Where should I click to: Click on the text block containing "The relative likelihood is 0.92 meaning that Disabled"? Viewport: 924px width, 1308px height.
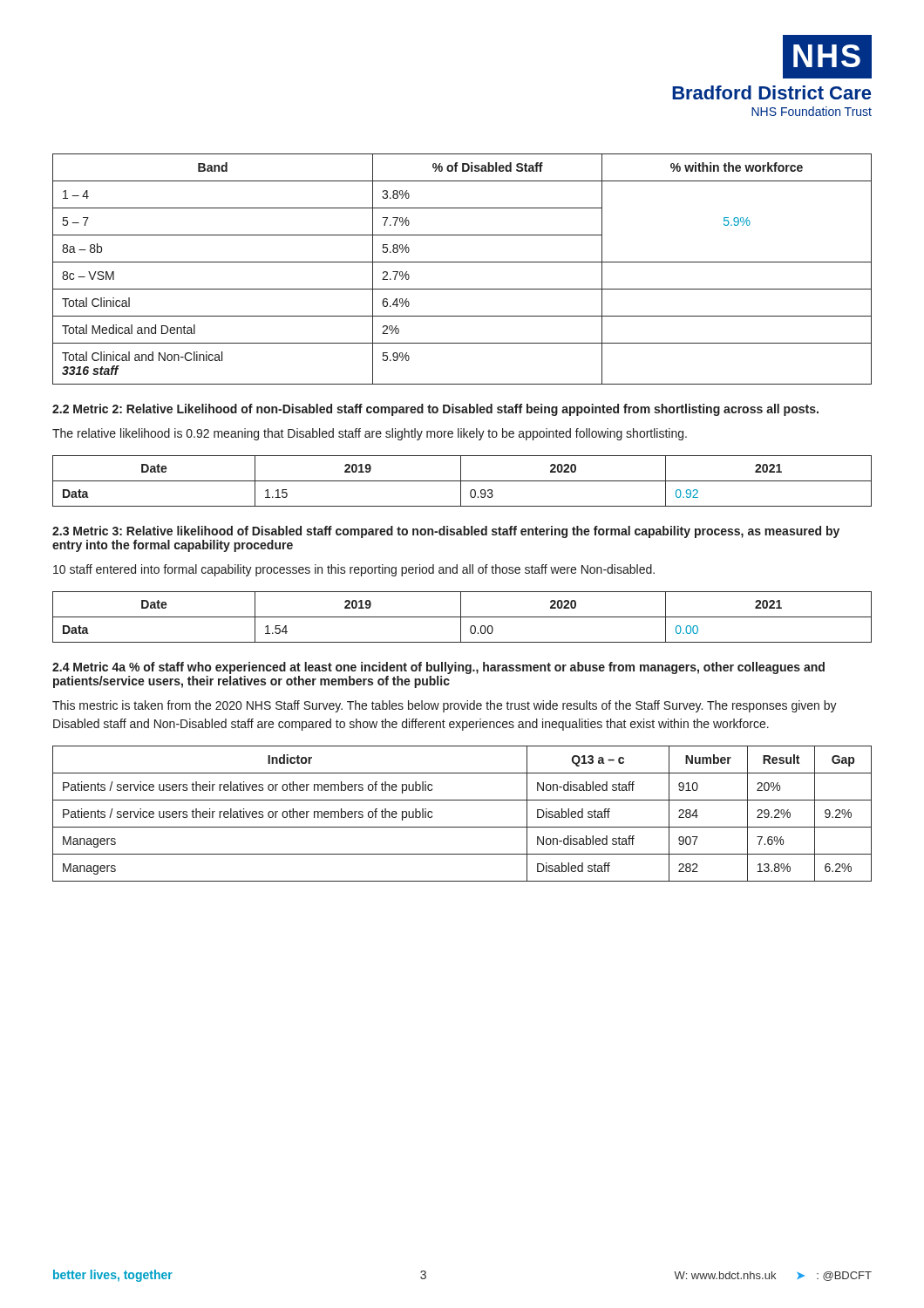(x=370, y=434)
